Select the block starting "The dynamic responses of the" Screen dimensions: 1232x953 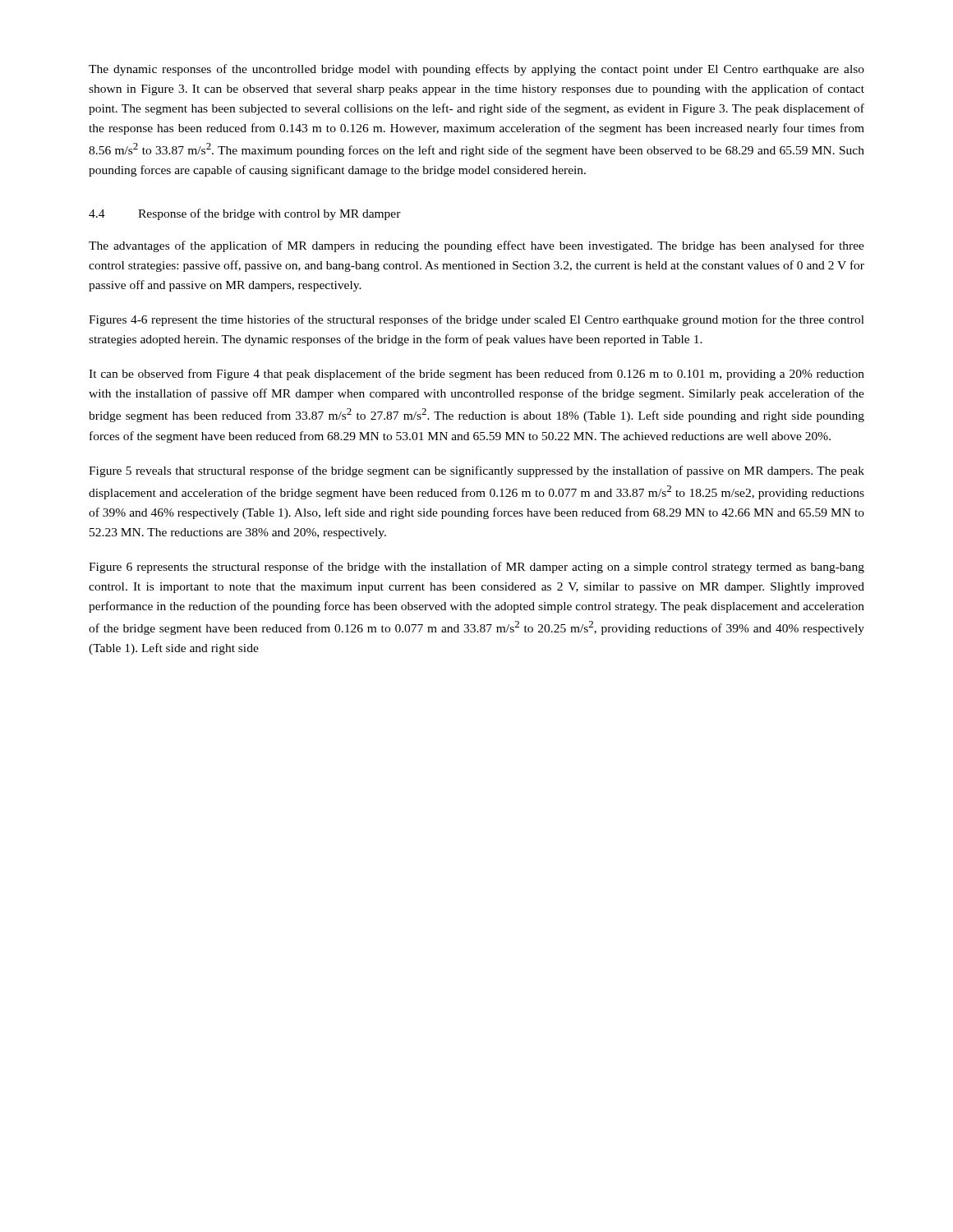pos(476,120)
